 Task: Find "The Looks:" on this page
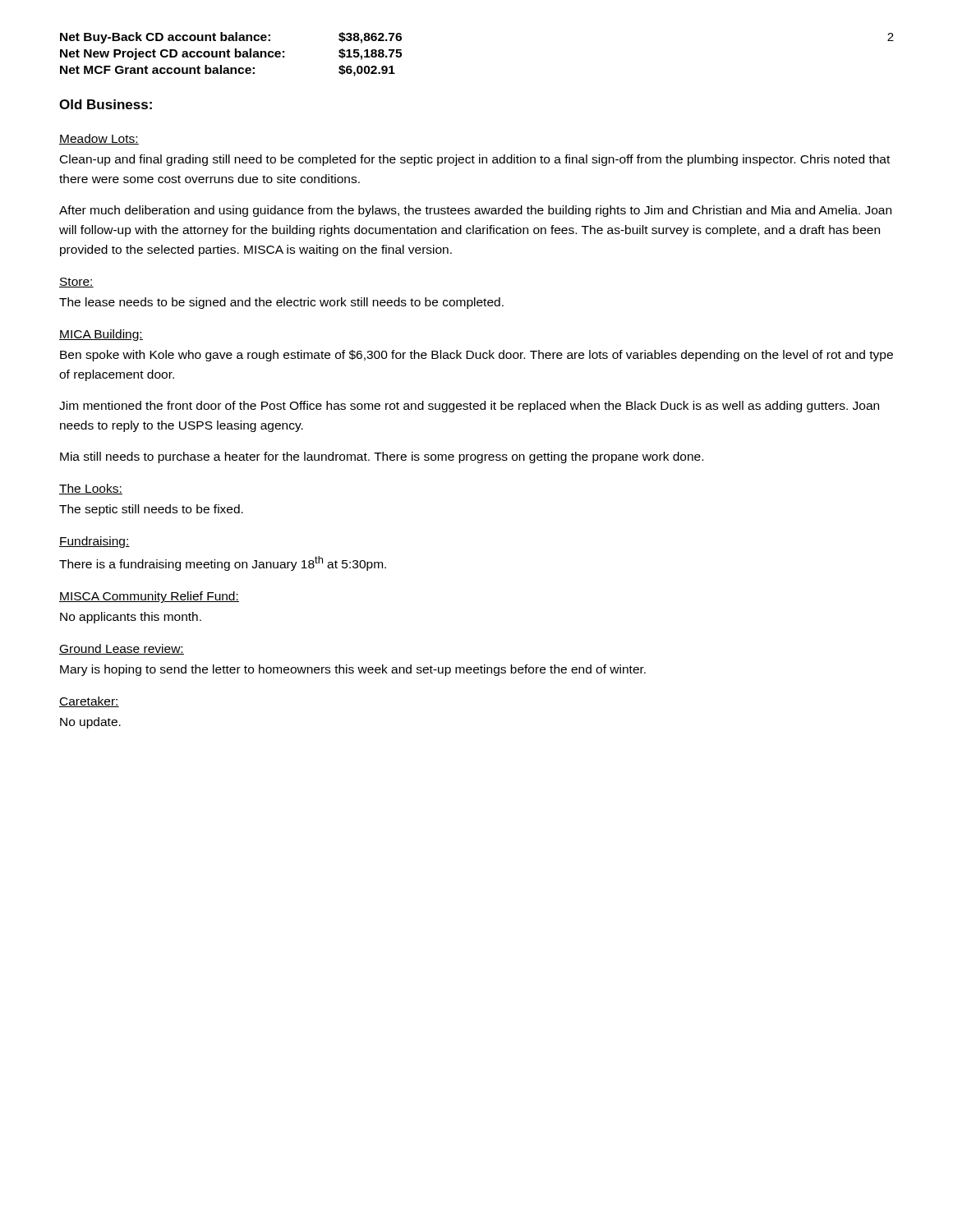click(91, 488)
